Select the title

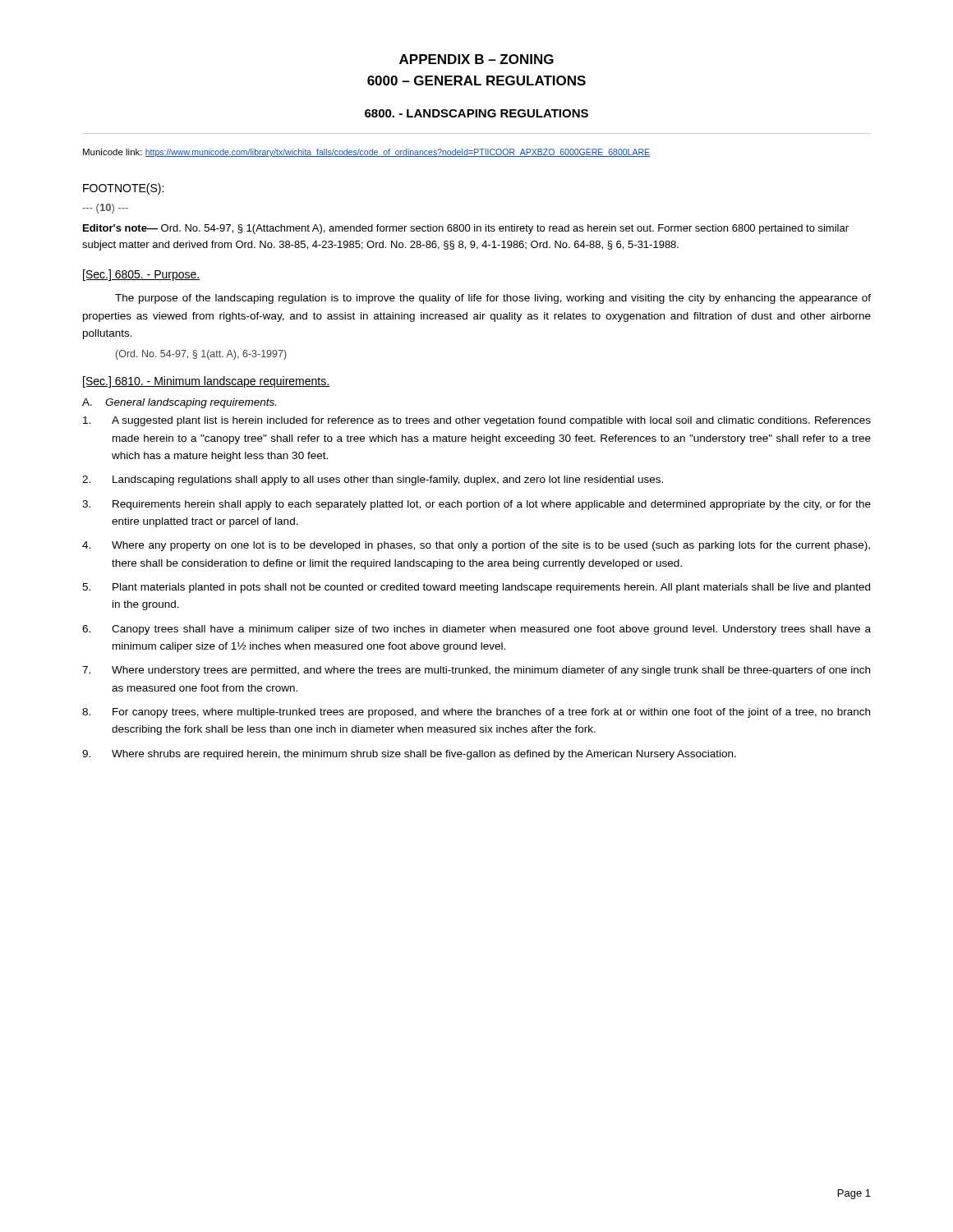click(476, 70)
